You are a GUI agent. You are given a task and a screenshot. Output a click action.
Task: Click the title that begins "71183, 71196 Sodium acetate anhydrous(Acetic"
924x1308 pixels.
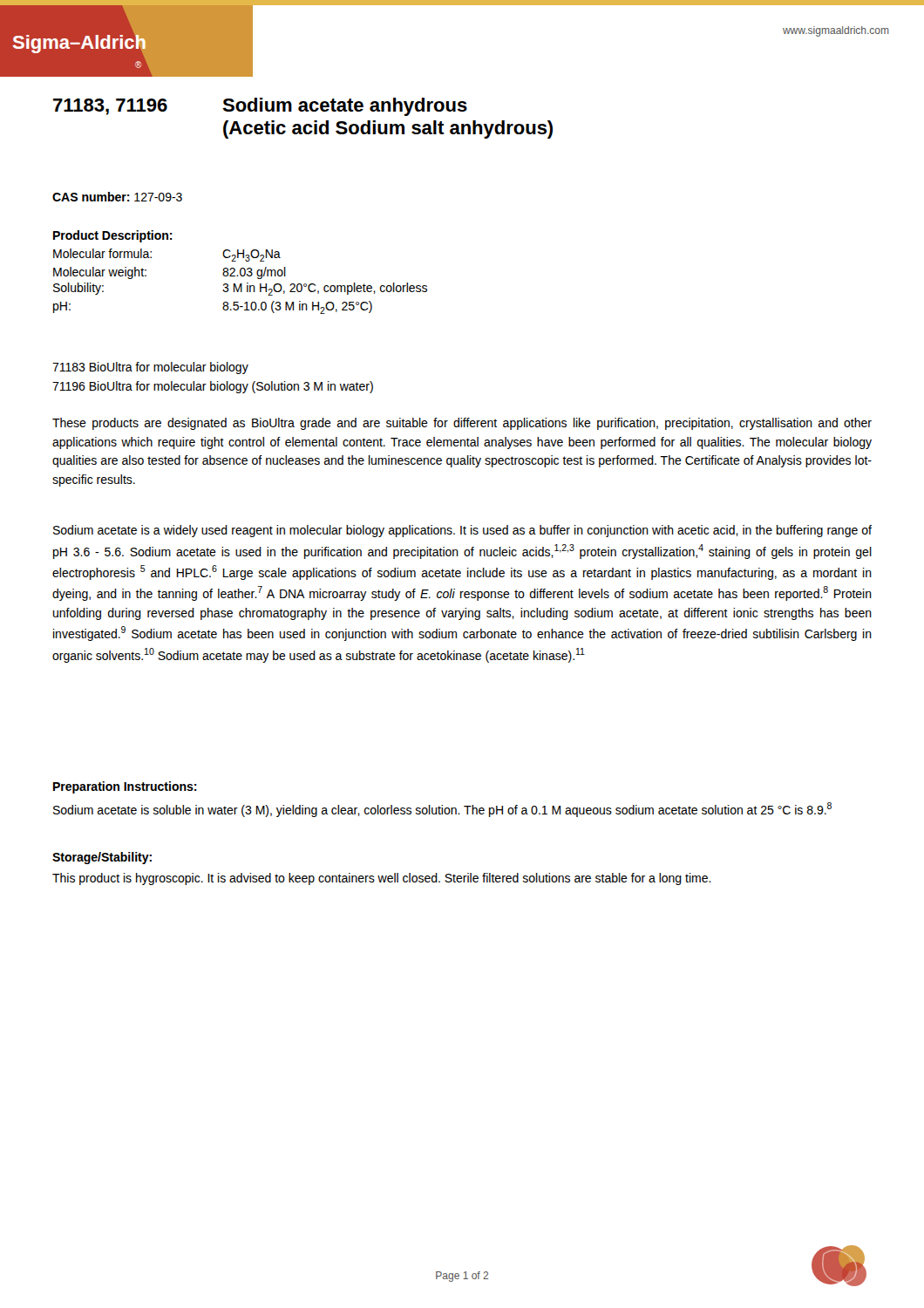[x=462, y=117]
